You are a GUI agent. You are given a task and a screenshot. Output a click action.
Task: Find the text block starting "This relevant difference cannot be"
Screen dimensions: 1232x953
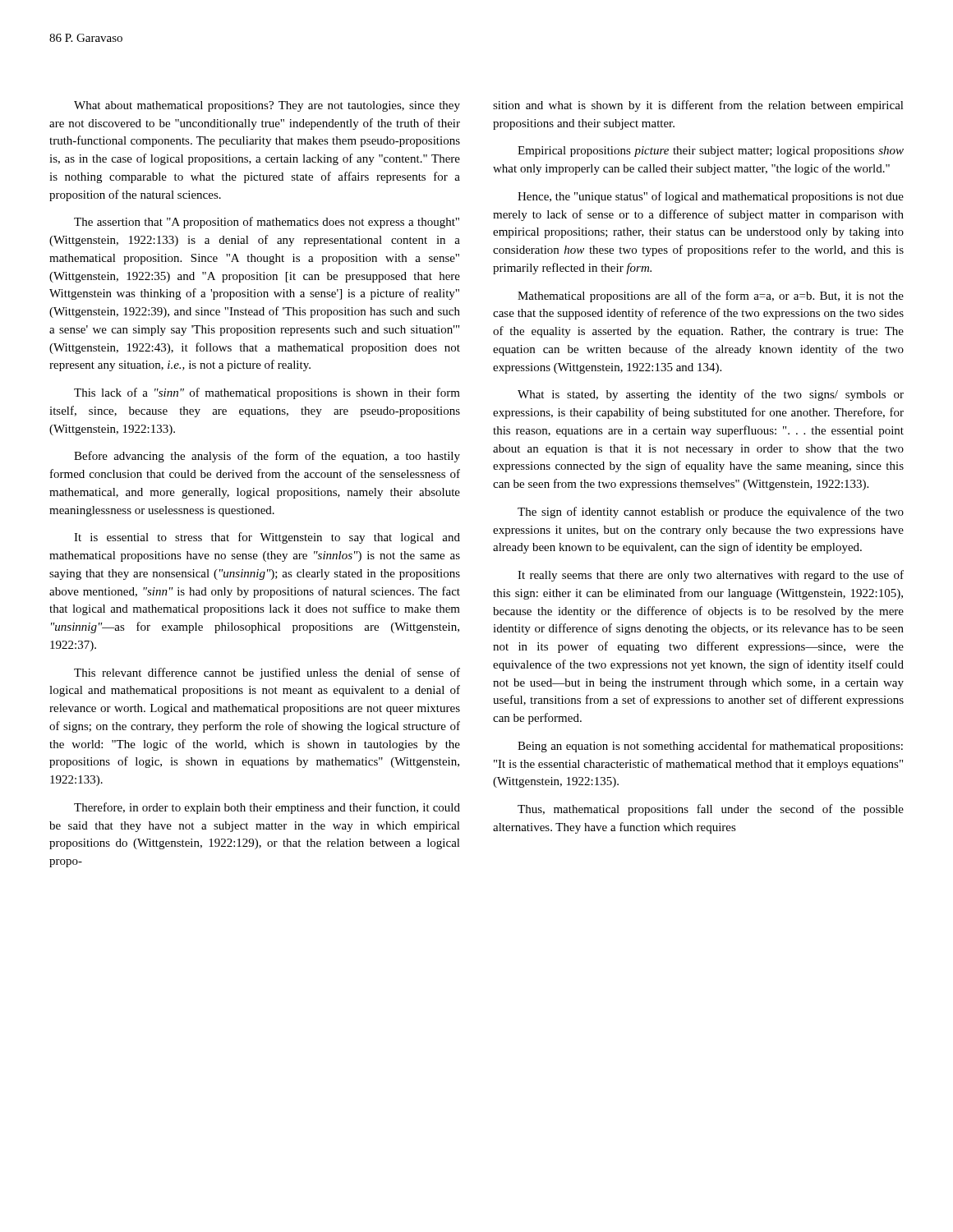tap(255, 727)
